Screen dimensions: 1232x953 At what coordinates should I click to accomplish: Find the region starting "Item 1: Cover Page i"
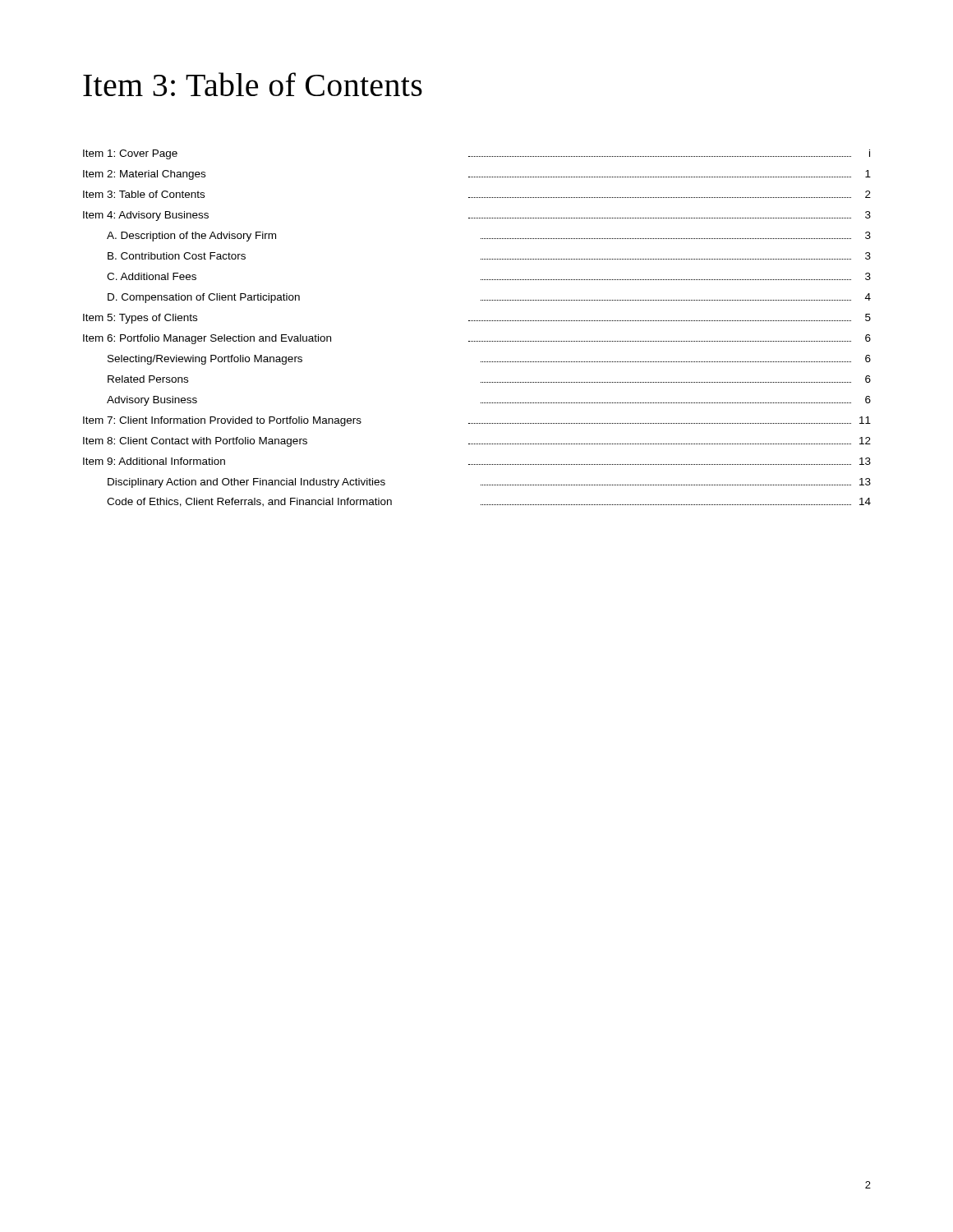(x=476, y=154)
